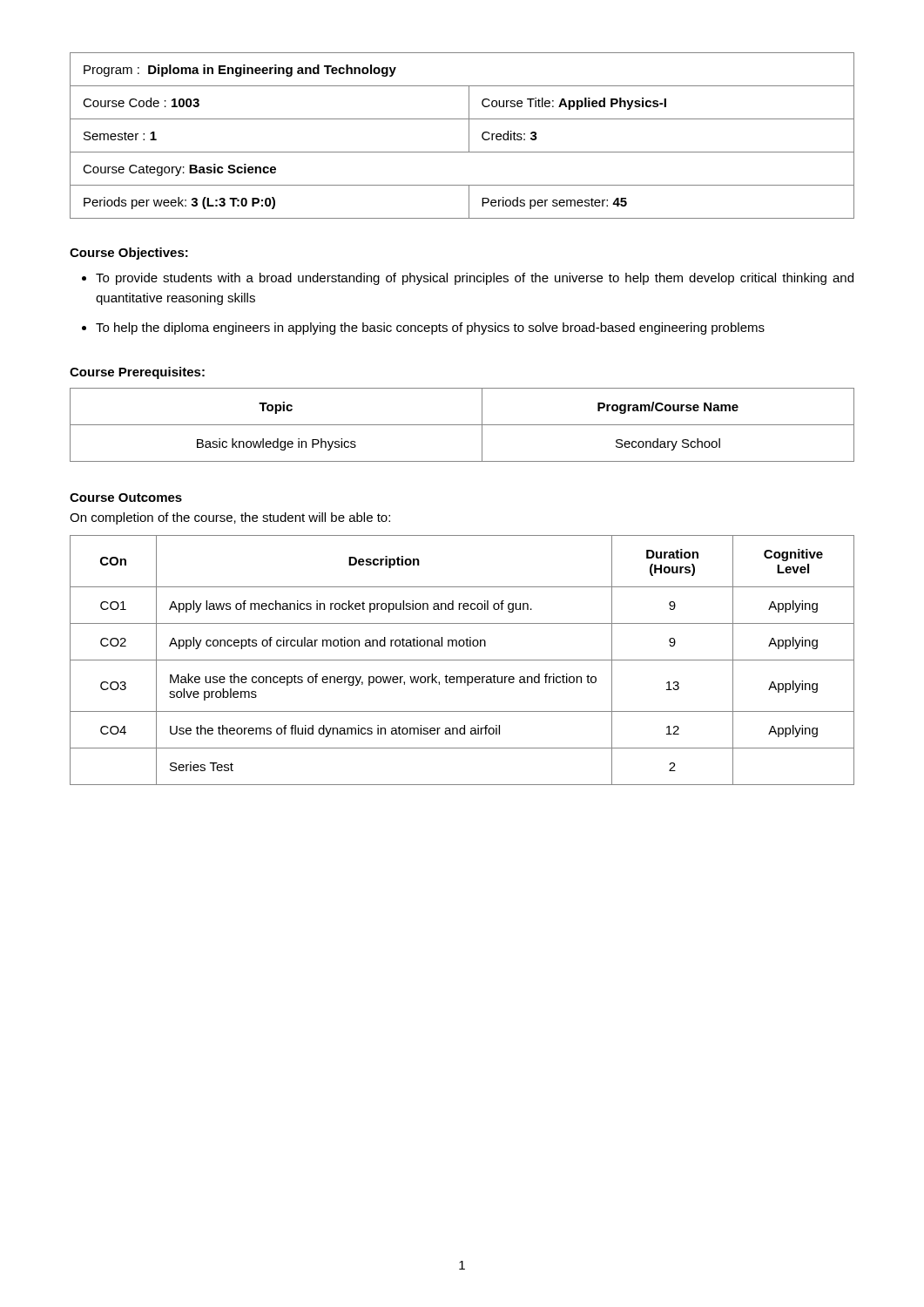Select the table that reads "Duration (Hours)"
The width and height of the screenshot is (924, 1307).
pyautogui.click(x=462, y=660)
